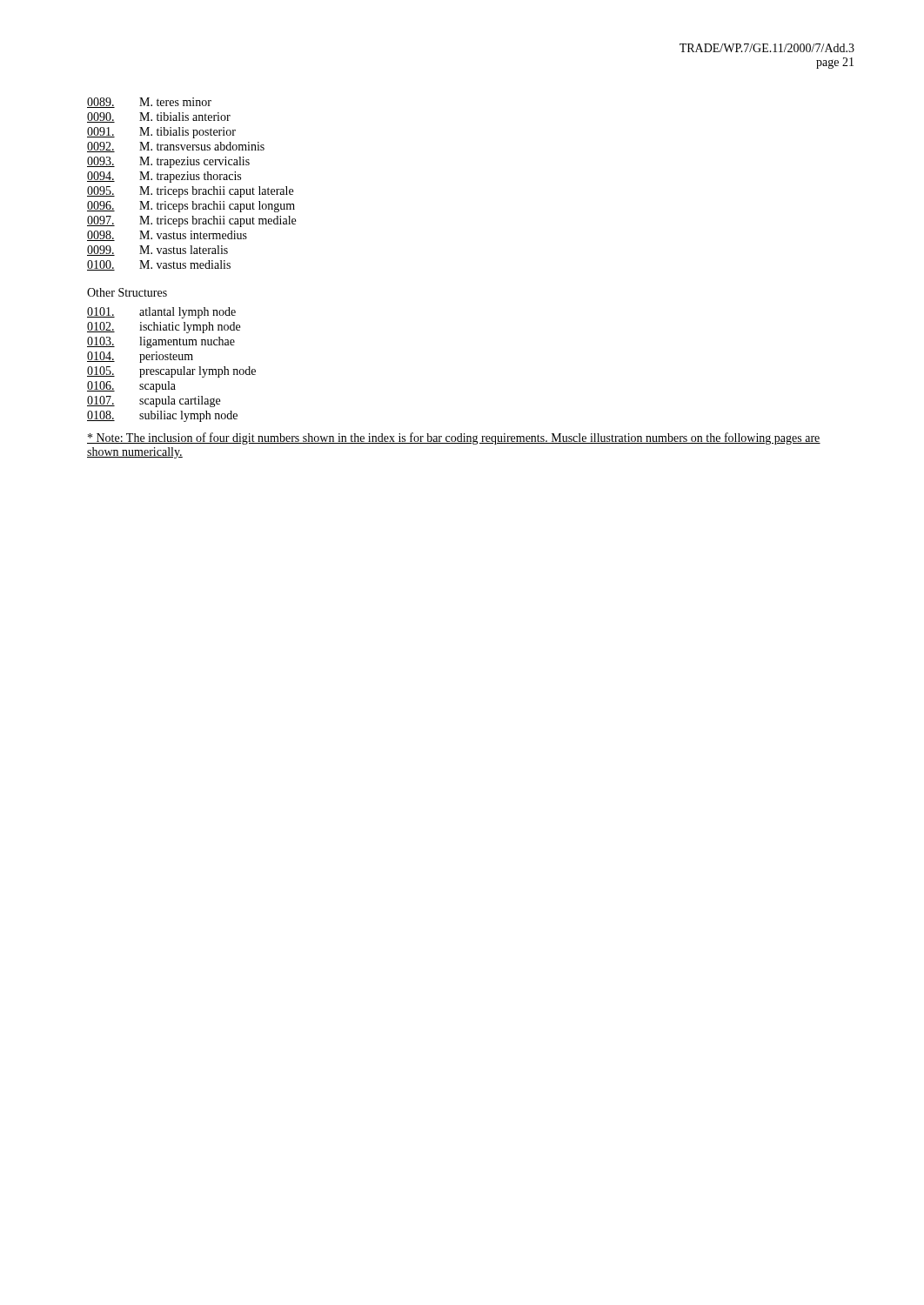Viewport: 924px width, 1305px height.
Task: Find "0097. M. triceps brachii caput mediale" on this page
Action: click(x=192, y=221)
